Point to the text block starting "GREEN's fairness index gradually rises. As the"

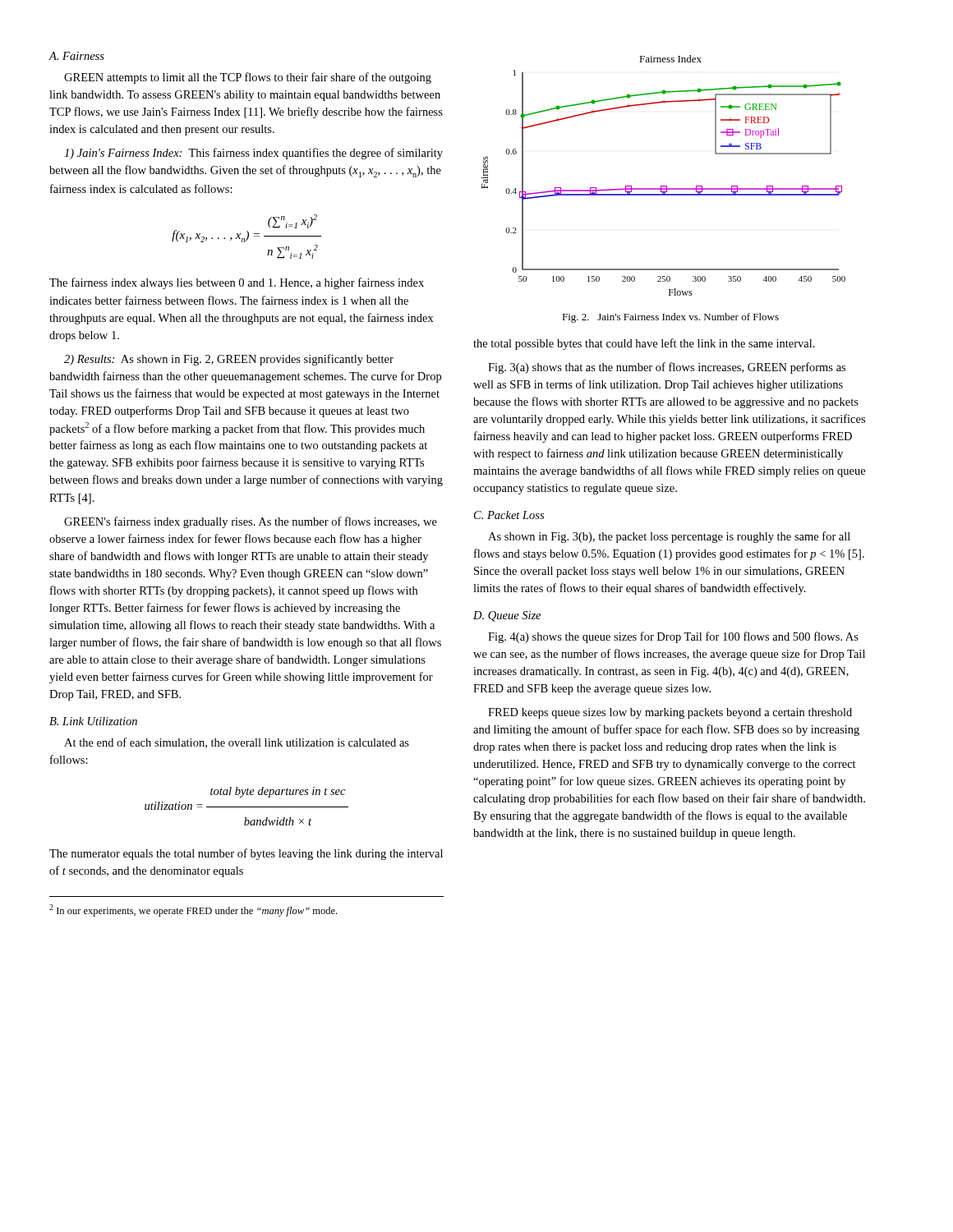coord(245,607)
